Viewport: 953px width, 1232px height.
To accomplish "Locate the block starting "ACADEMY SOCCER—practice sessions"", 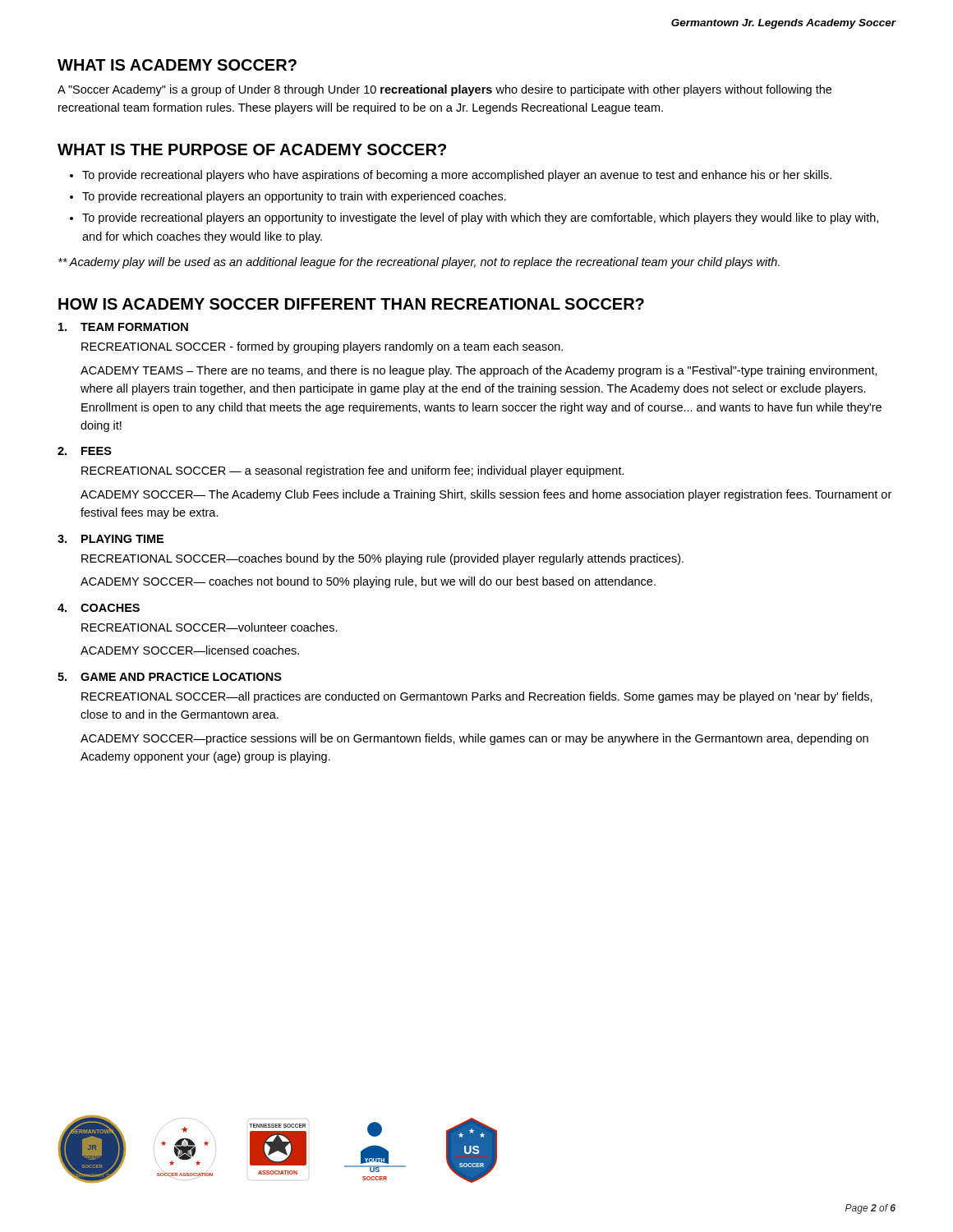I will tap(475, 747).
